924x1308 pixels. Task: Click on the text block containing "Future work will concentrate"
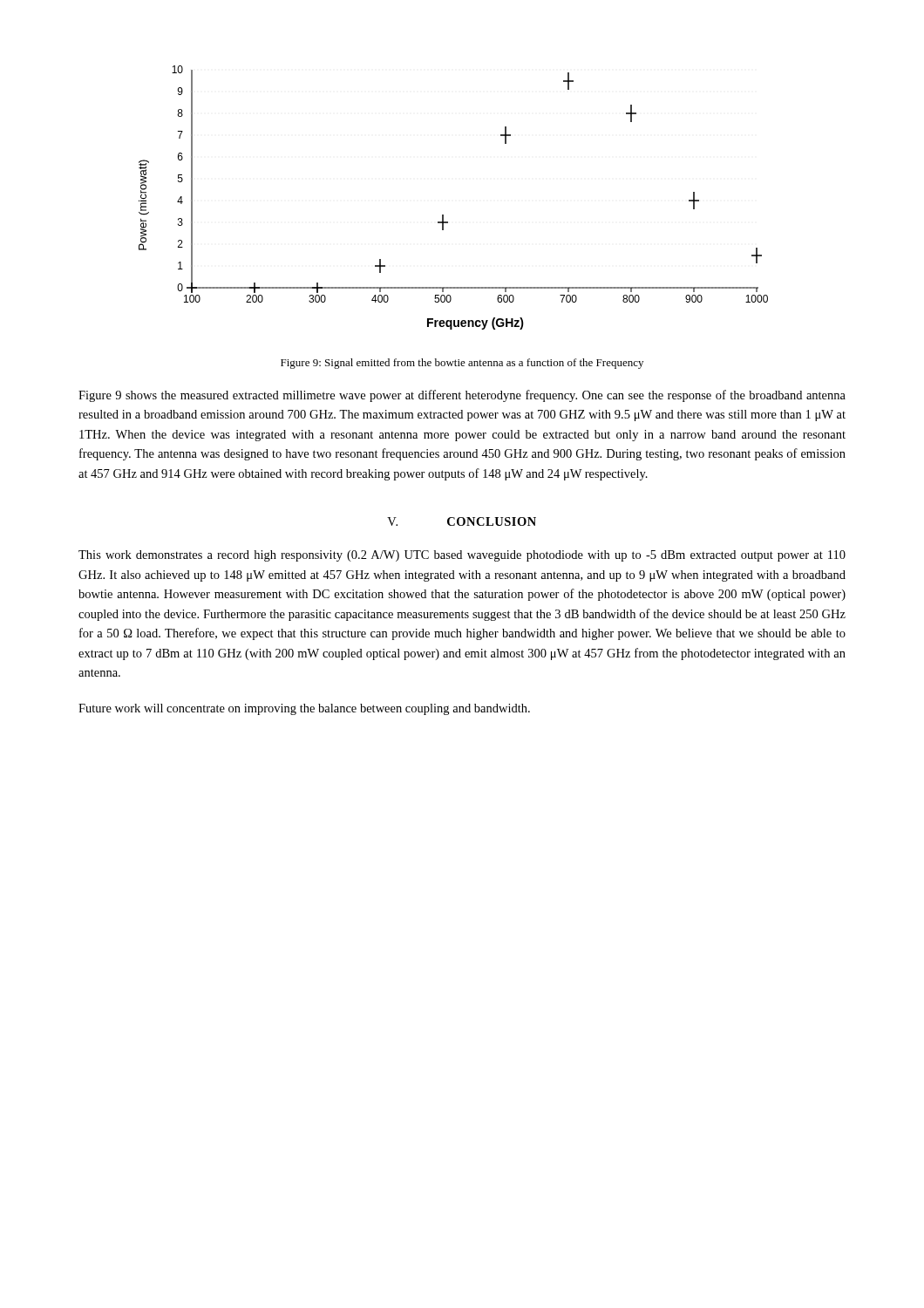305,708
